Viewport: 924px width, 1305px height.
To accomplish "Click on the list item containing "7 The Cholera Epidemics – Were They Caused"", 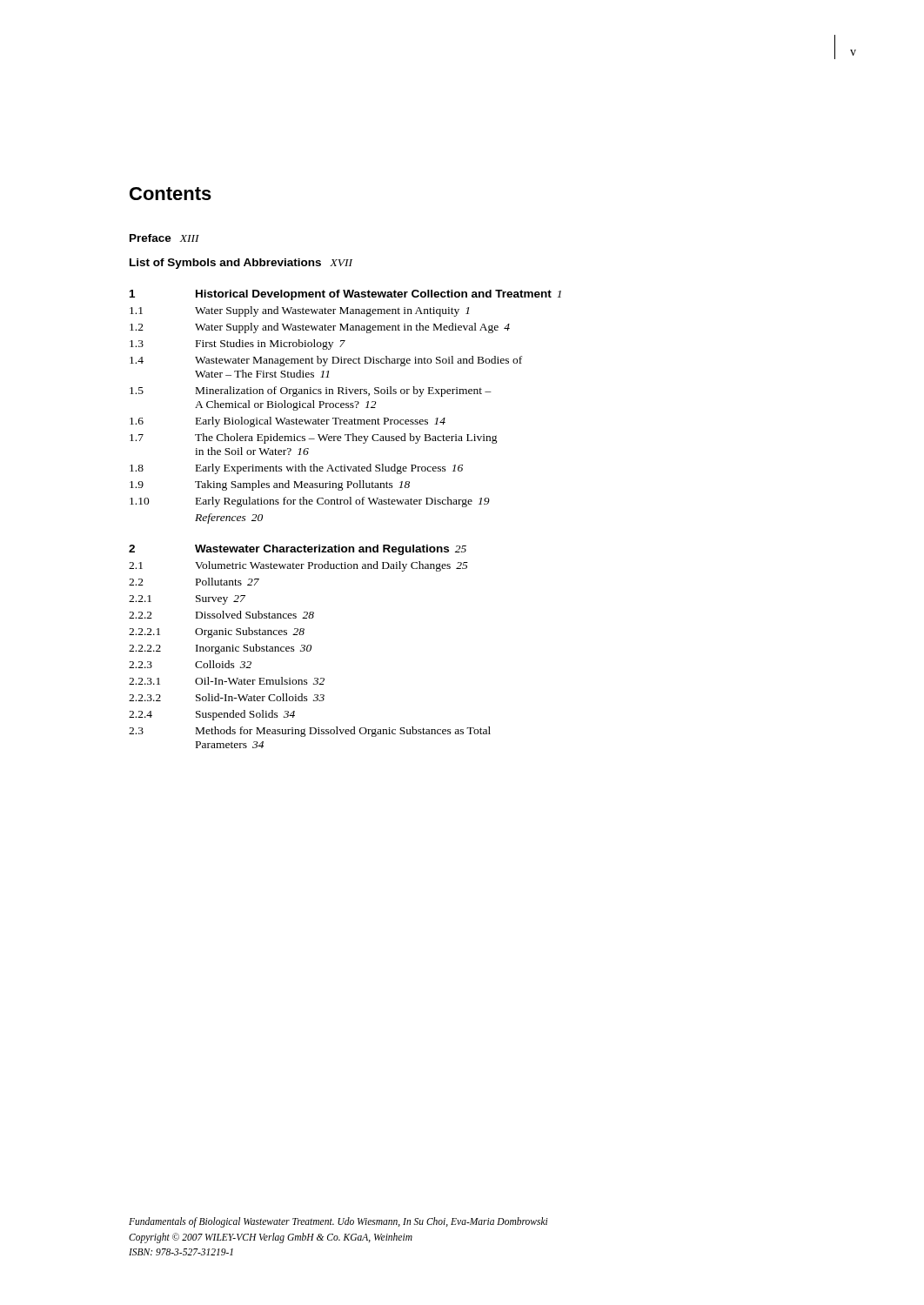I will click(468, 444).
